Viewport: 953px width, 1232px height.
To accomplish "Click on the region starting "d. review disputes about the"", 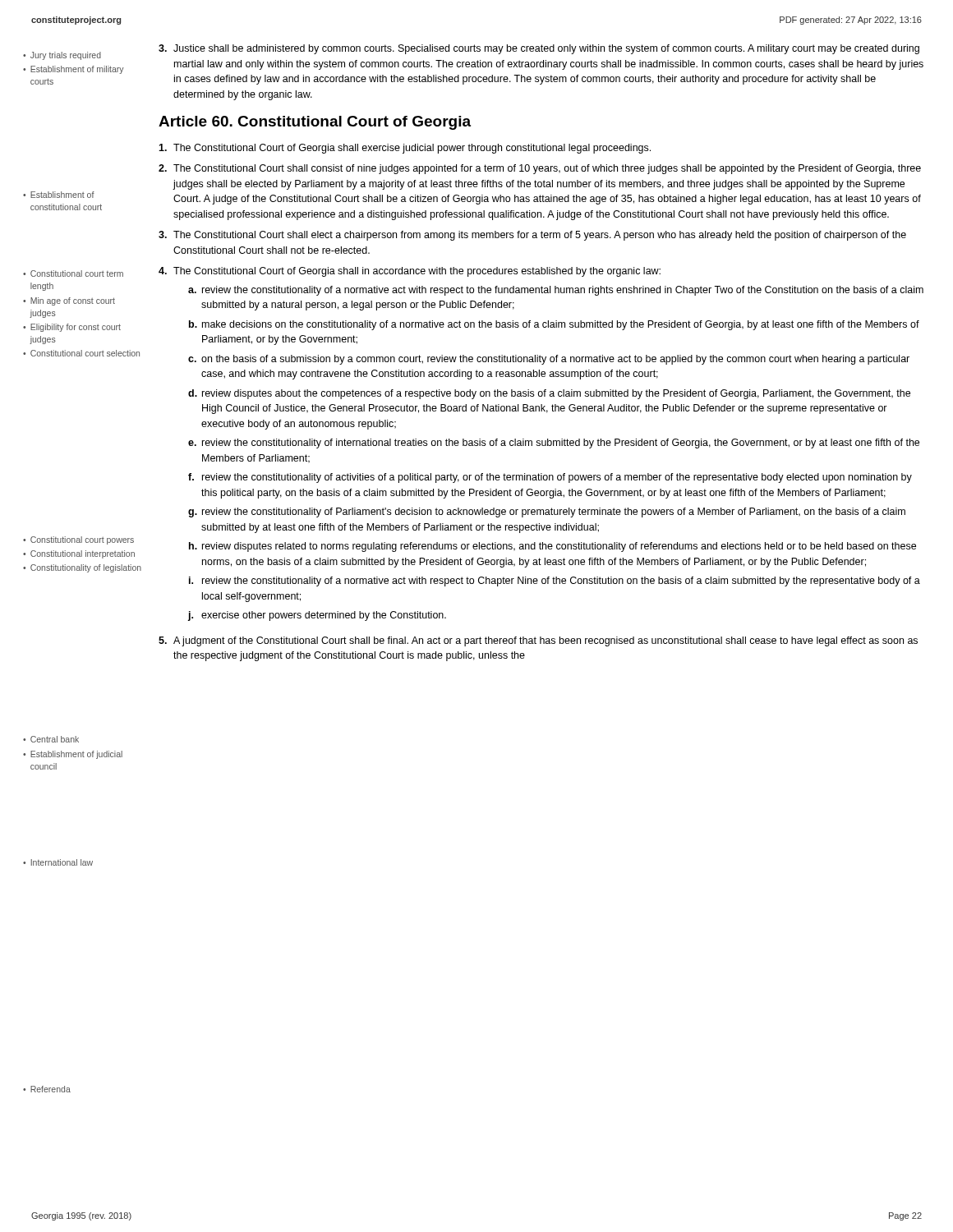I will coord(559,409).
